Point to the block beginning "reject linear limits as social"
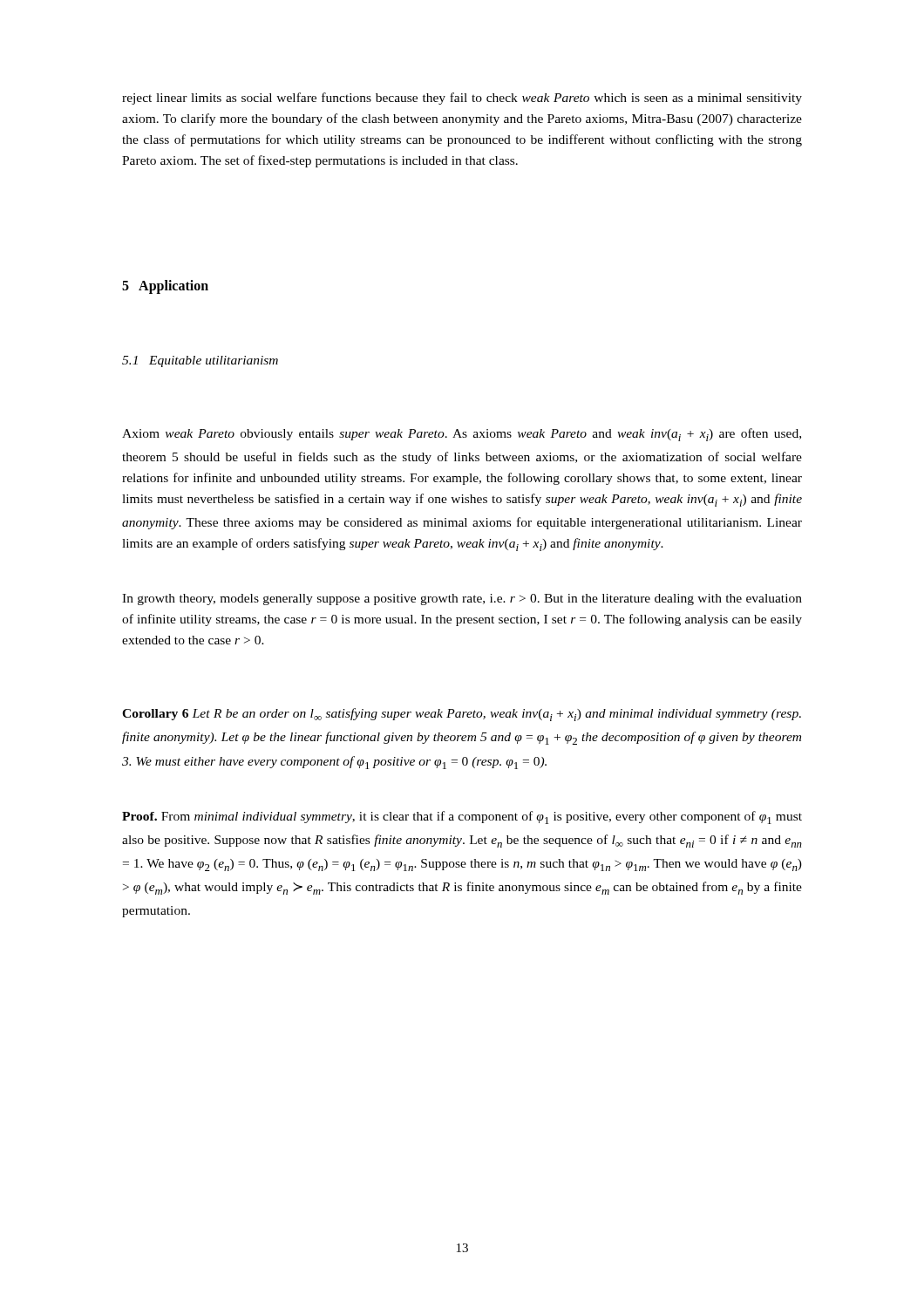The height and width of the screenshot is (1308, 924). click(x=462, y=129)
